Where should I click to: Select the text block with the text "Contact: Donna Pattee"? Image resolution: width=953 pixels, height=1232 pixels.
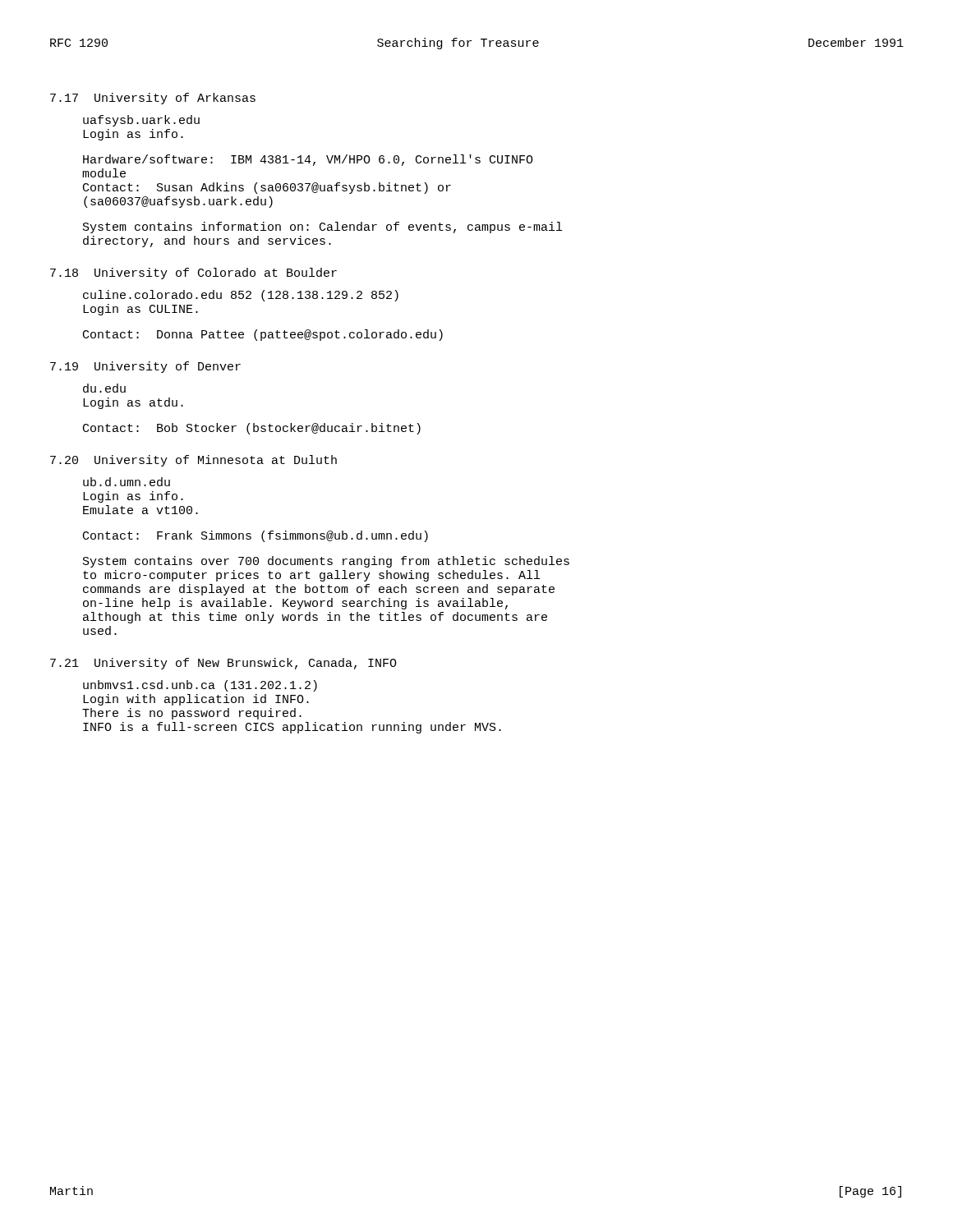click(x=263, y=336)
